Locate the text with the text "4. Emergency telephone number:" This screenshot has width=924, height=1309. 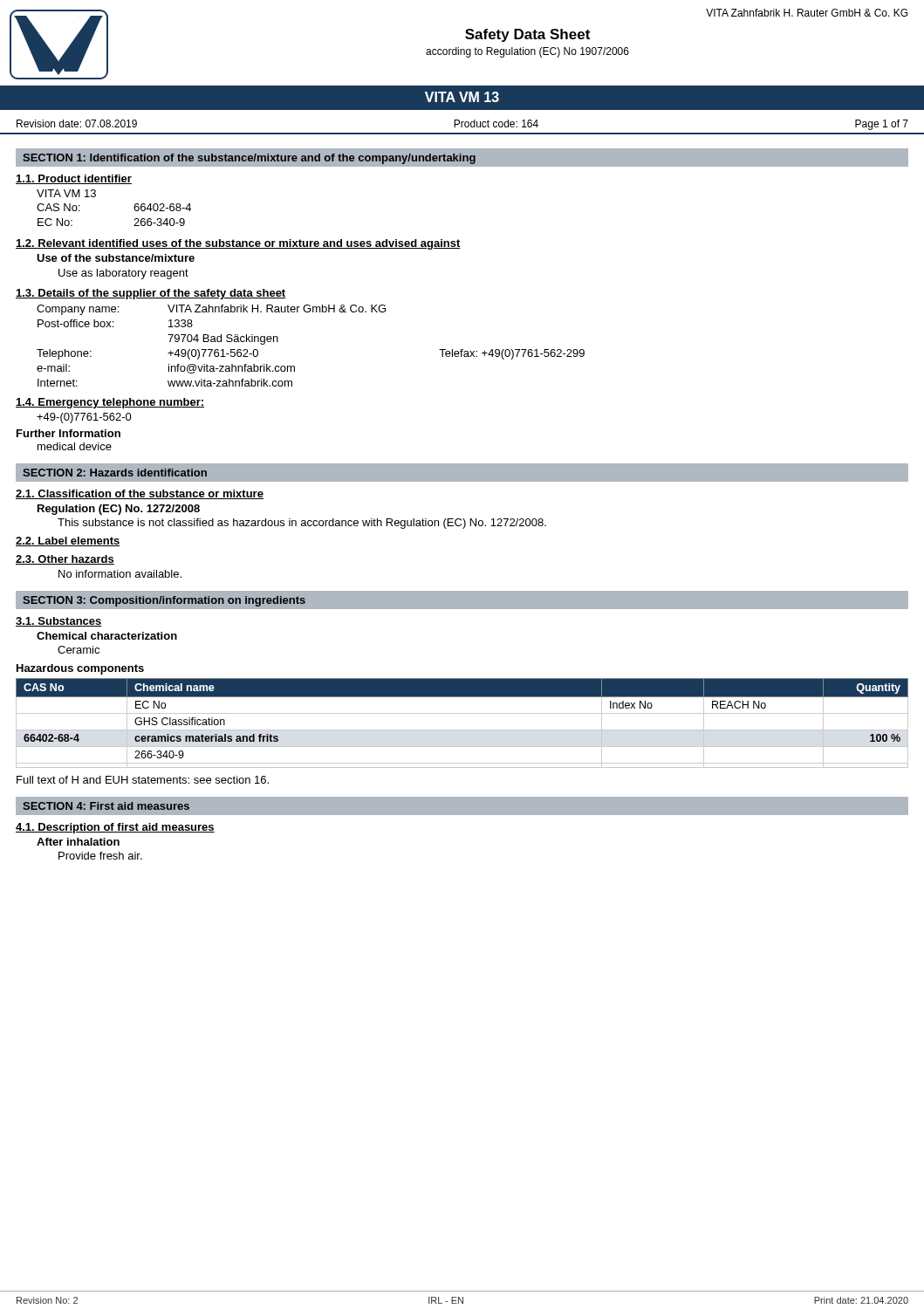110,402
